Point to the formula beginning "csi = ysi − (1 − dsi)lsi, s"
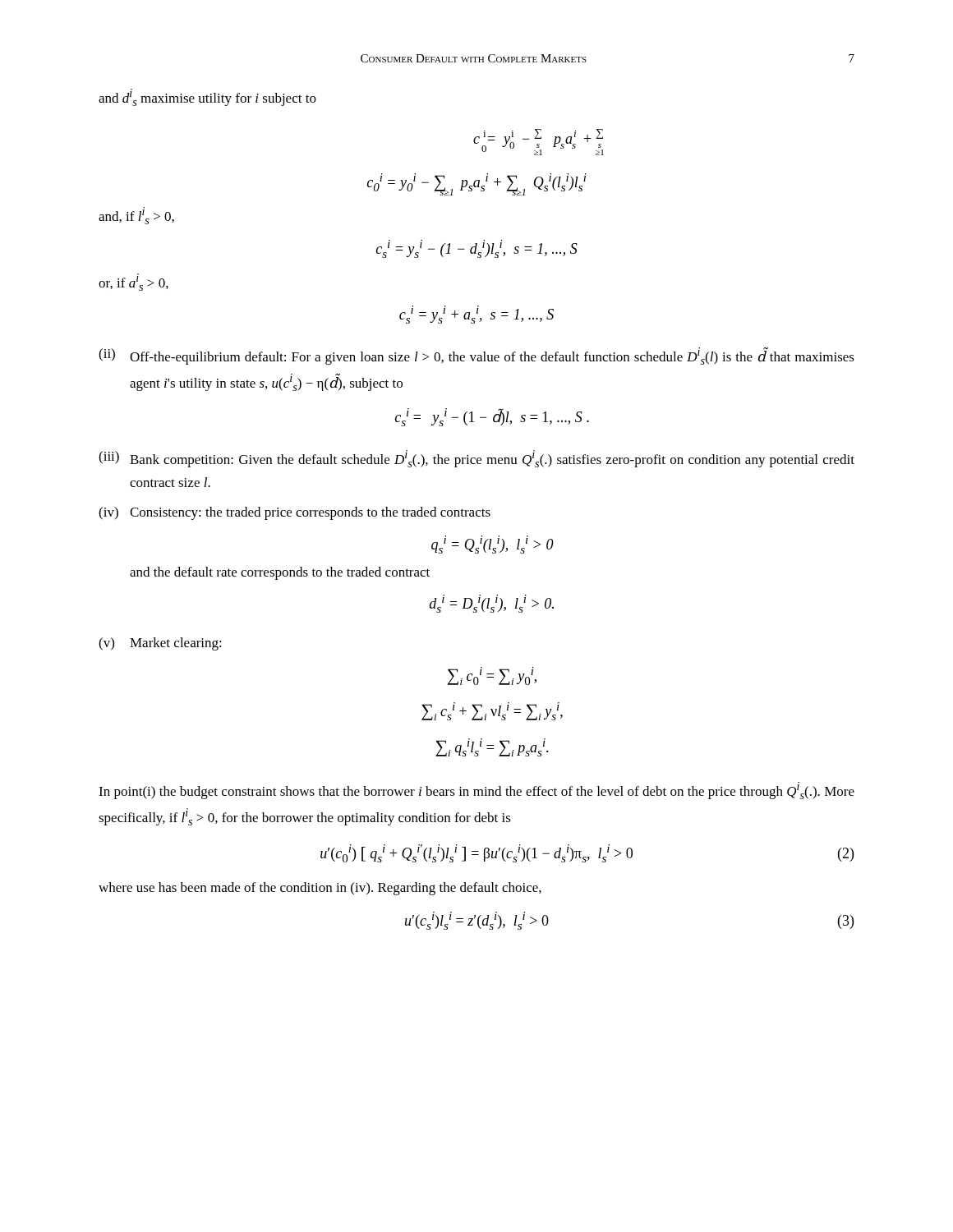This screenshot has height=1232, width=953. 476,248
